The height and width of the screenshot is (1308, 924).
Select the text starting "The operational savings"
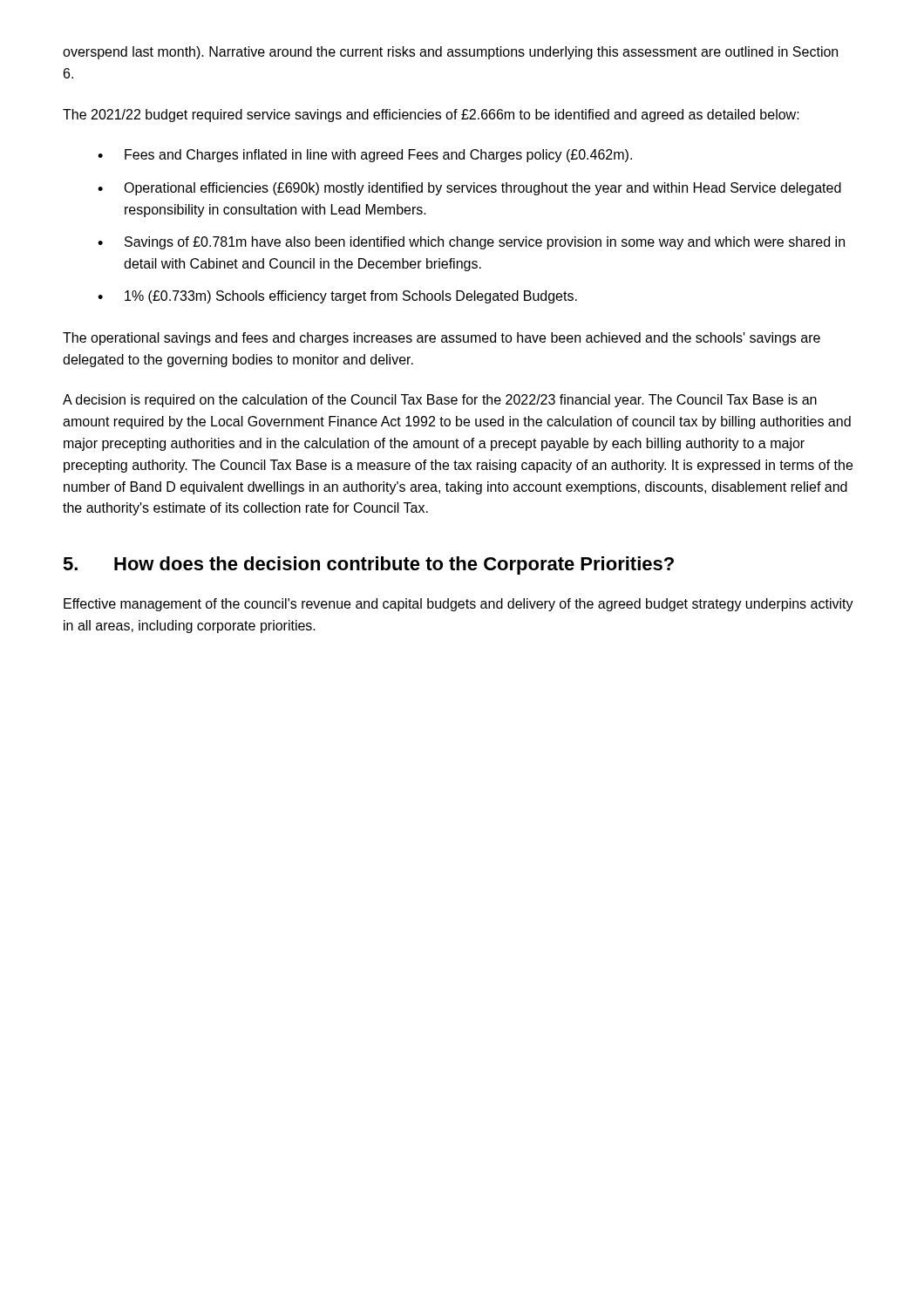[442, 349]
